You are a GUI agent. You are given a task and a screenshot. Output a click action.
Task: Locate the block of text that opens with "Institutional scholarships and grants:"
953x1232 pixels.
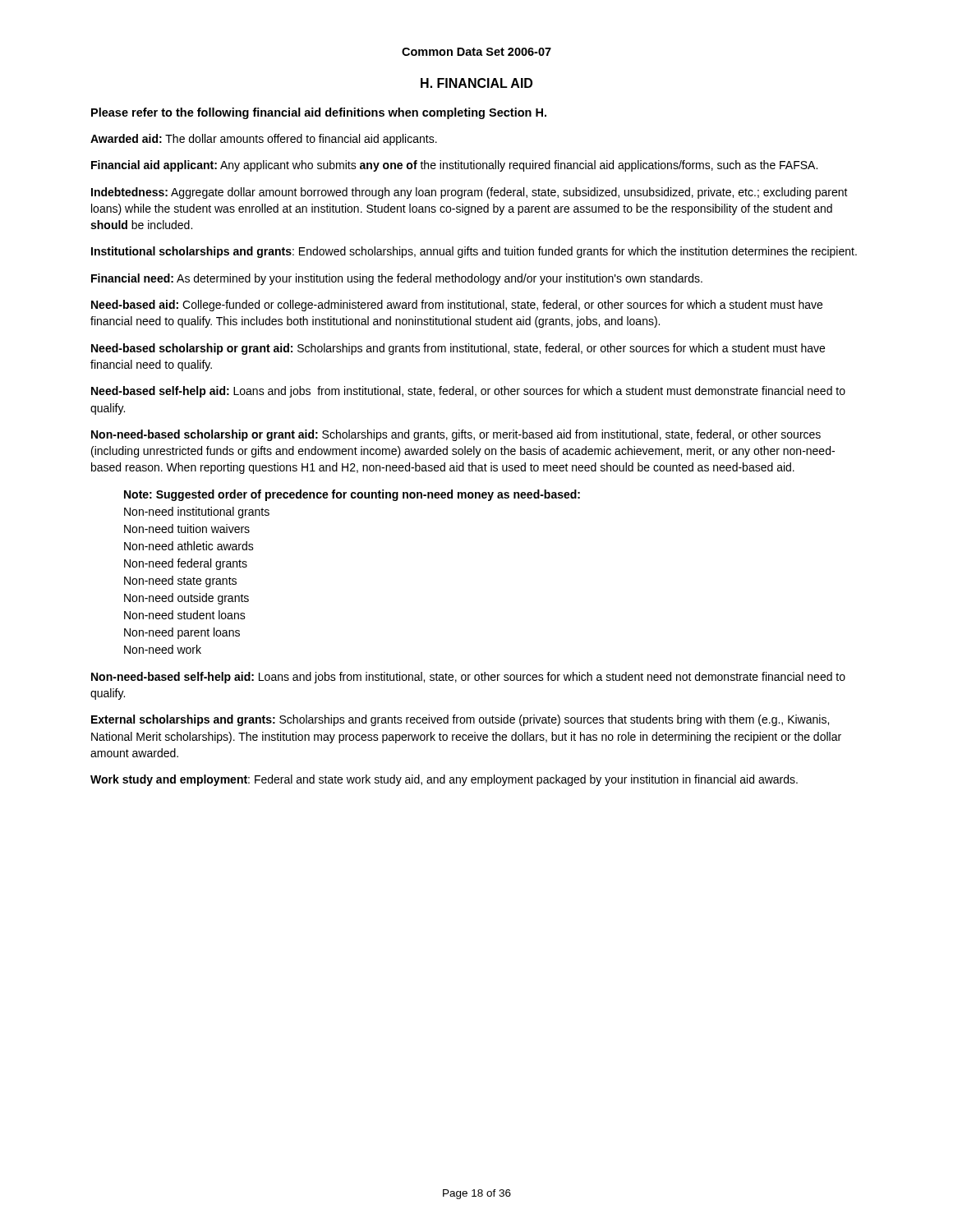pos(476,252)
